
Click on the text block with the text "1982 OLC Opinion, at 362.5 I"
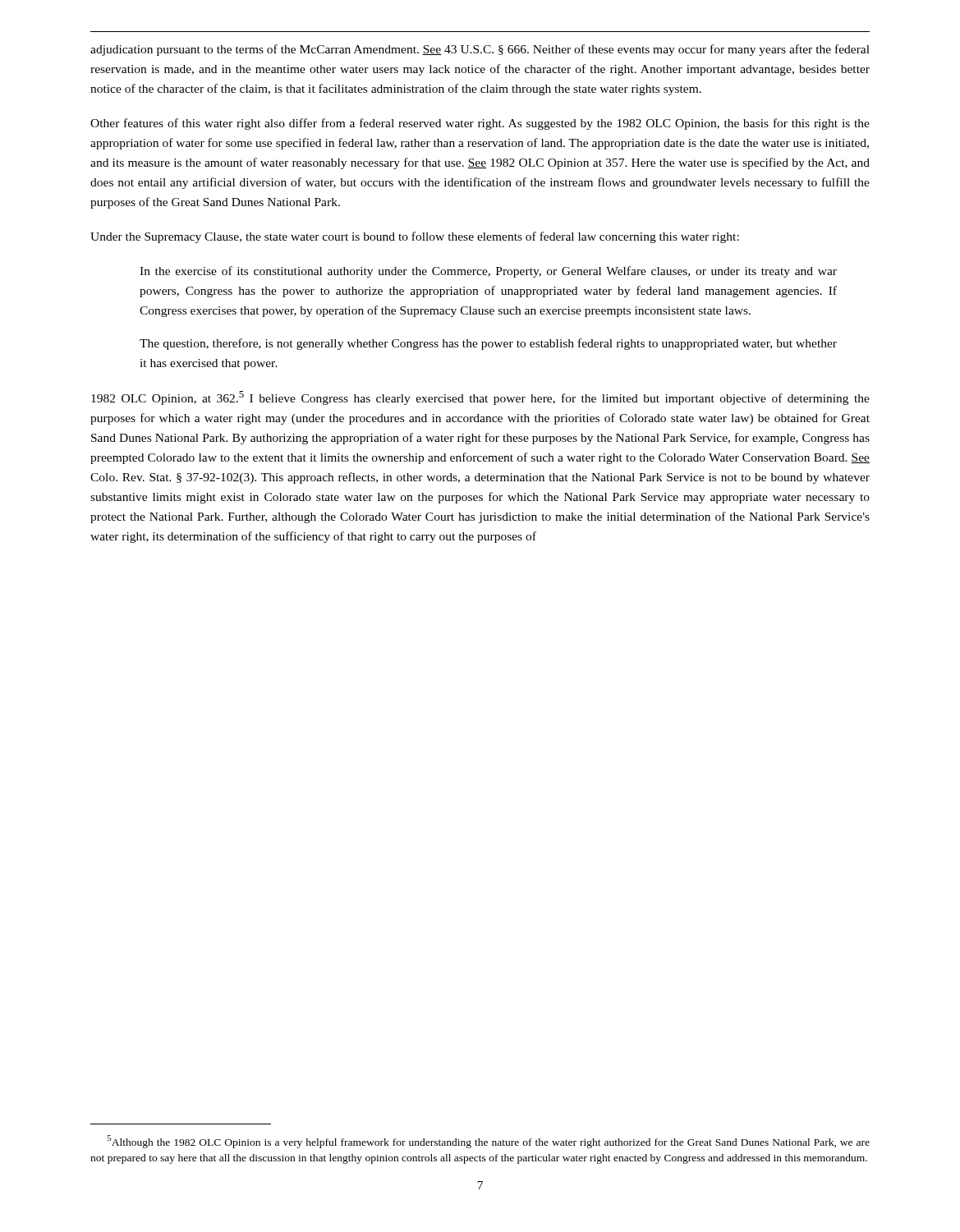[x=480, y=466]
